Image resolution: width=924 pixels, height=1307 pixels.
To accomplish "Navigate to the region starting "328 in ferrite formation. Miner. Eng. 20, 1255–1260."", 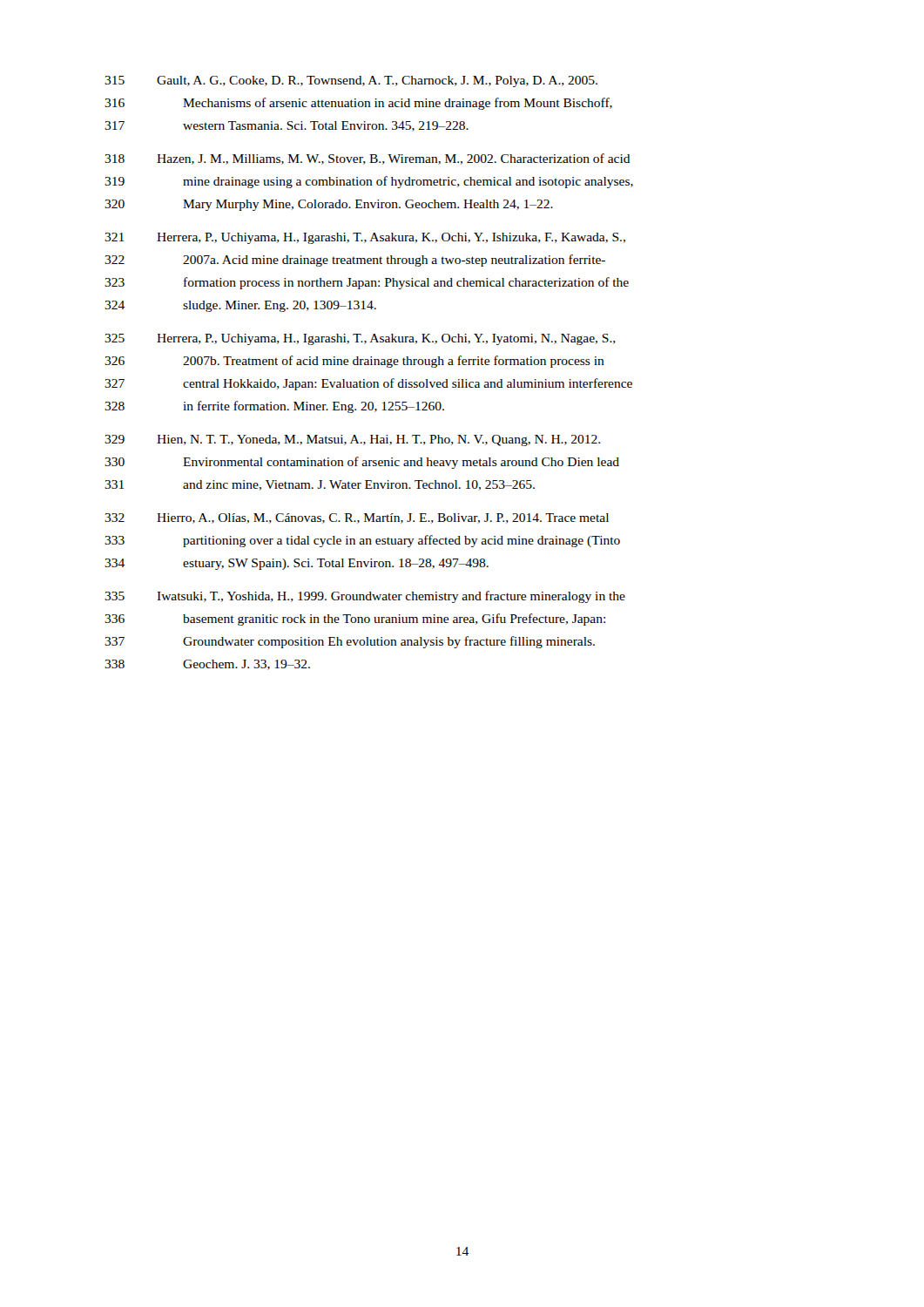I will (x=274, y=407).
